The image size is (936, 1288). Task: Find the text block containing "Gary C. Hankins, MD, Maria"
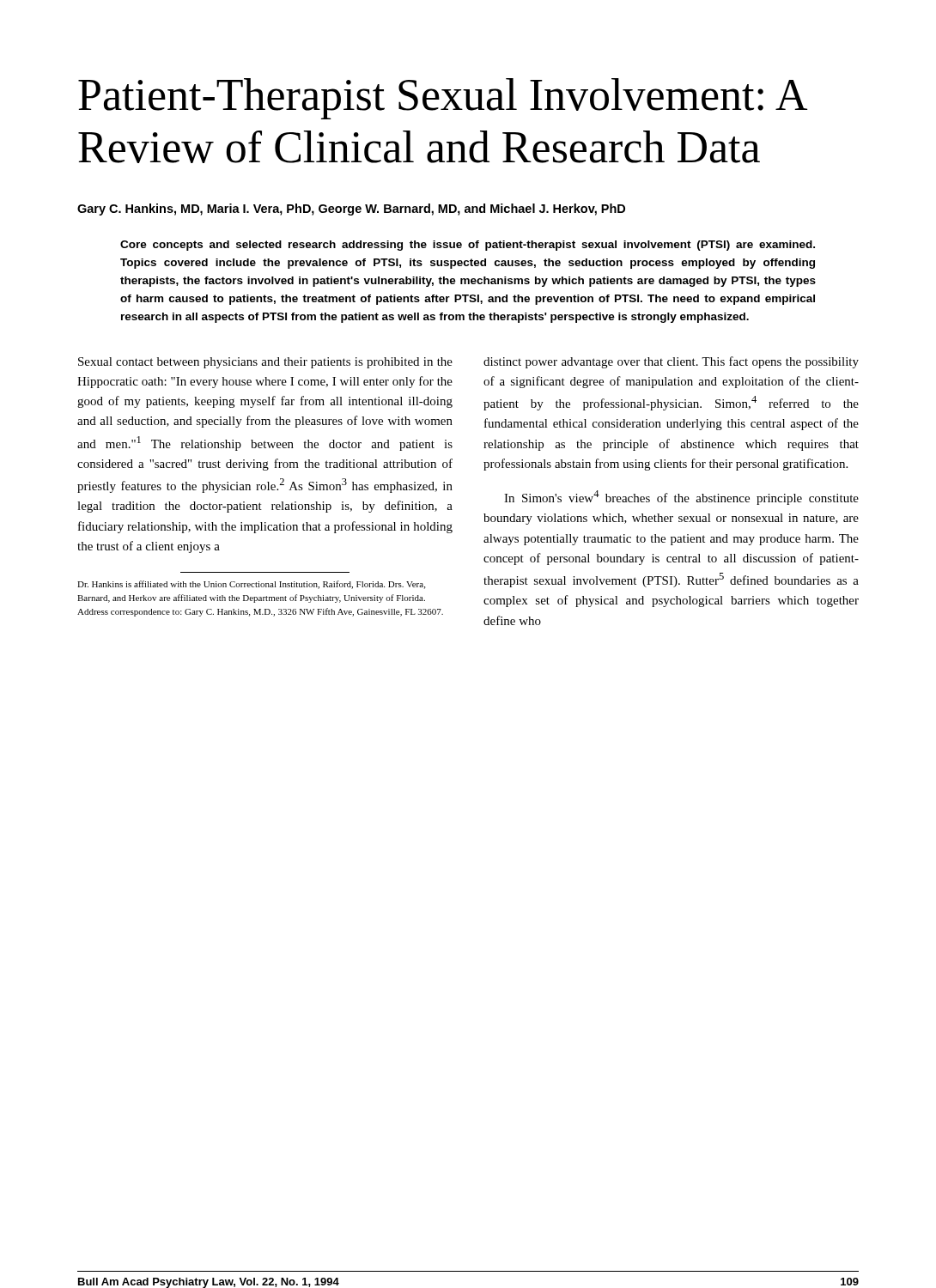coord(352,208)
